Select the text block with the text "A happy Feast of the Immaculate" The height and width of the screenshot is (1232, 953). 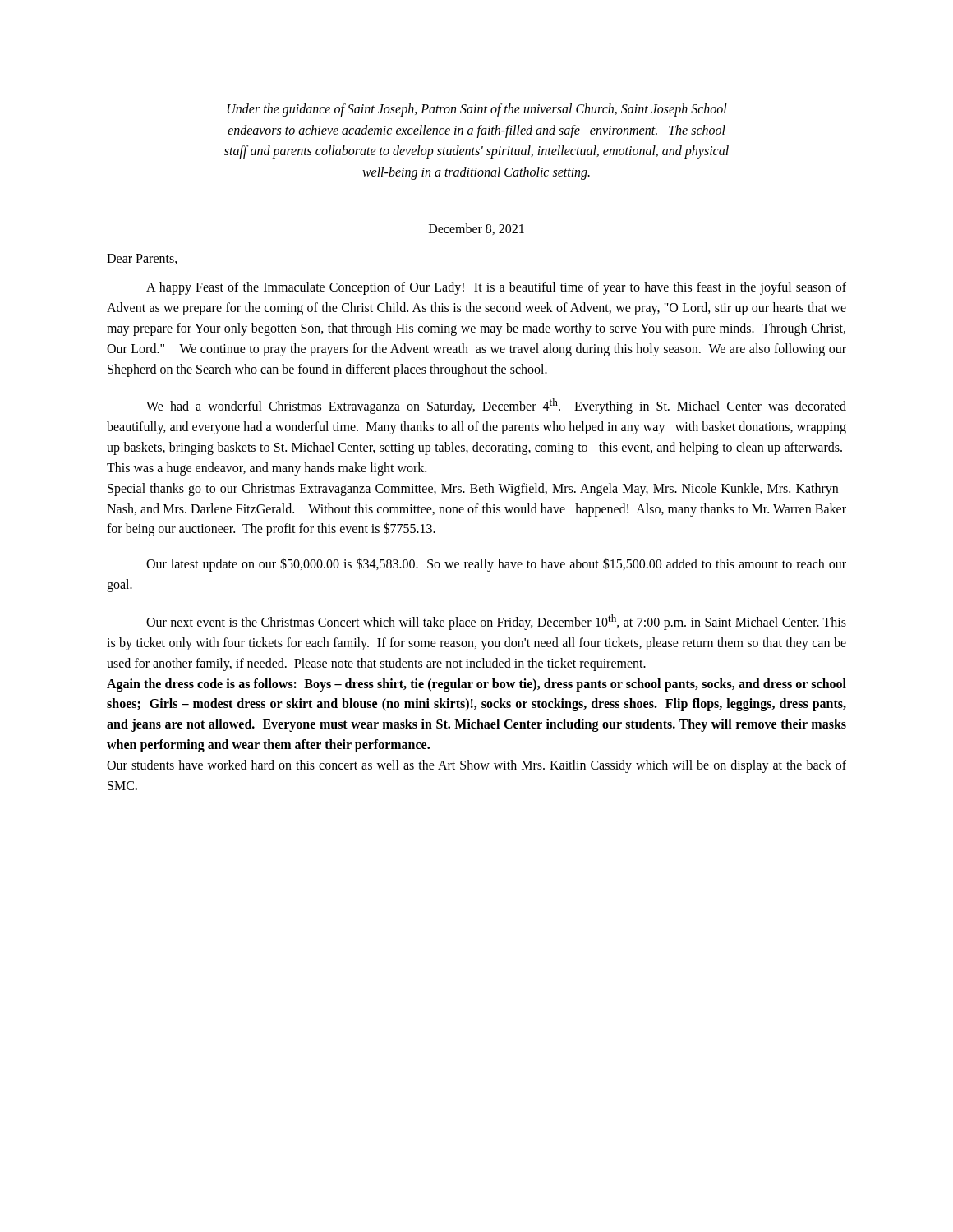click(476, 328)
